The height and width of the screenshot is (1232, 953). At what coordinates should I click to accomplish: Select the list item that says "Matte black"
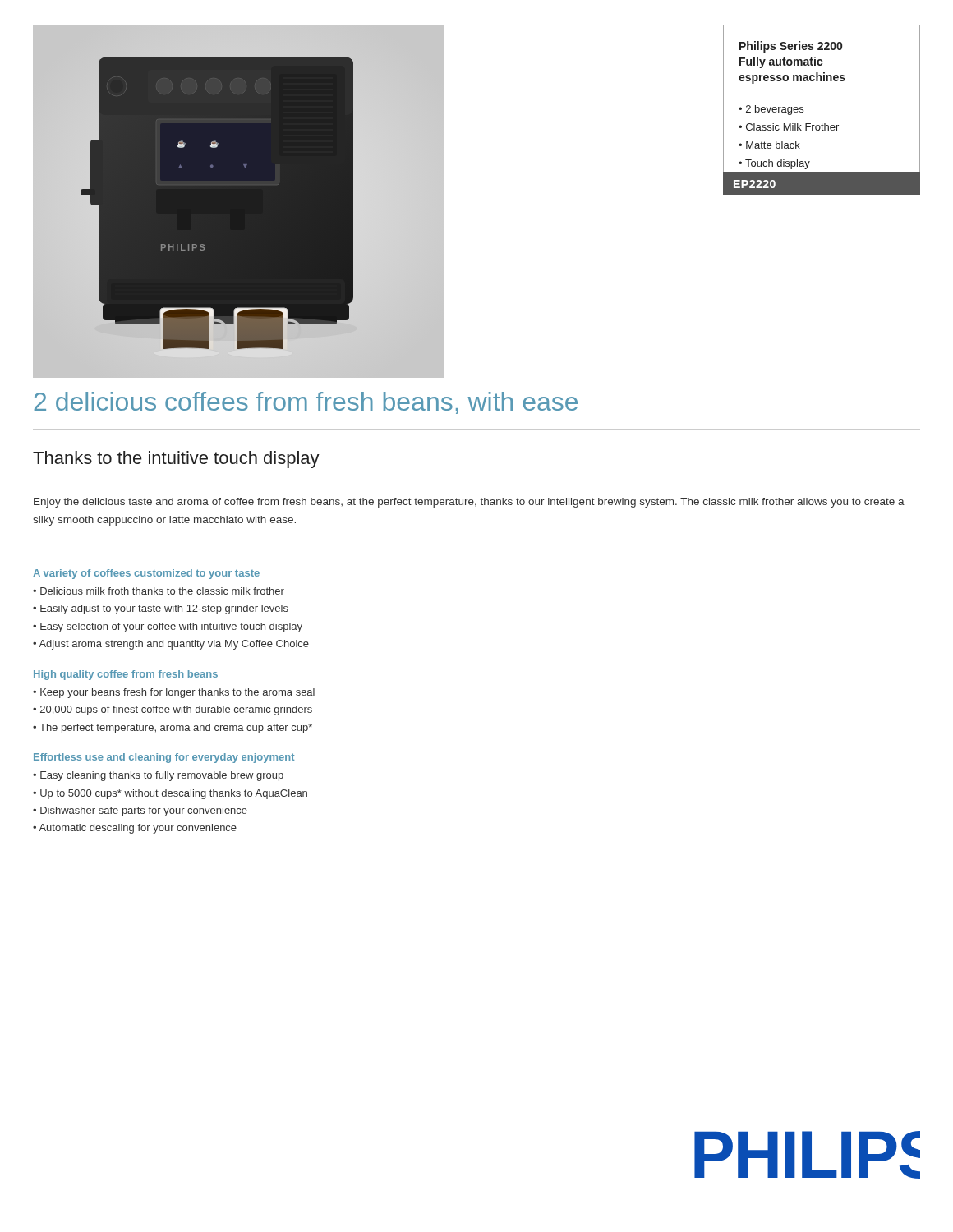pyautogui.click(x=773, y=145)
